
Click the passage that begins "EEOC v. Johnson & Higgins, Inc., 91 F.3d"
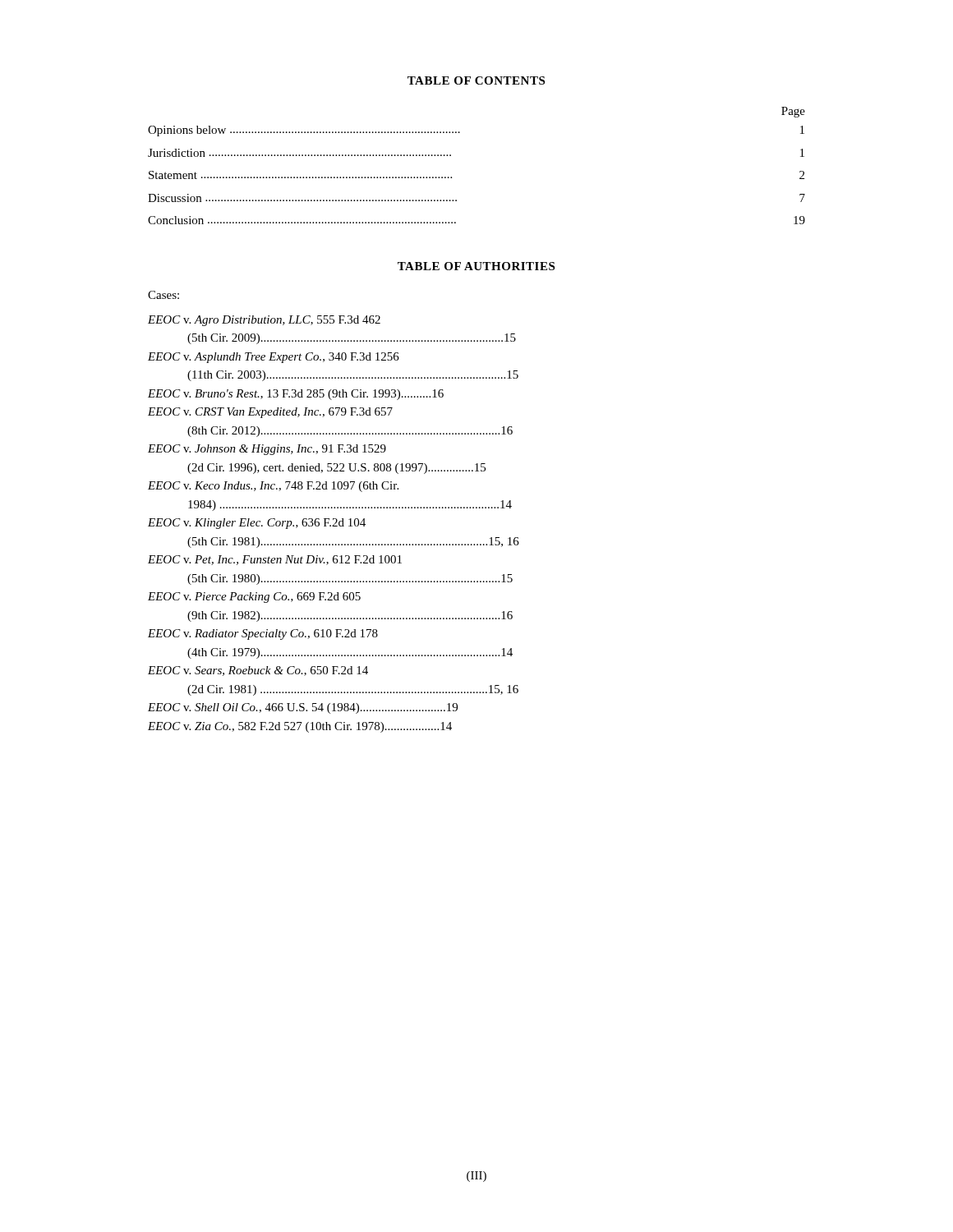pyautogui.click(x=317, y=458)
